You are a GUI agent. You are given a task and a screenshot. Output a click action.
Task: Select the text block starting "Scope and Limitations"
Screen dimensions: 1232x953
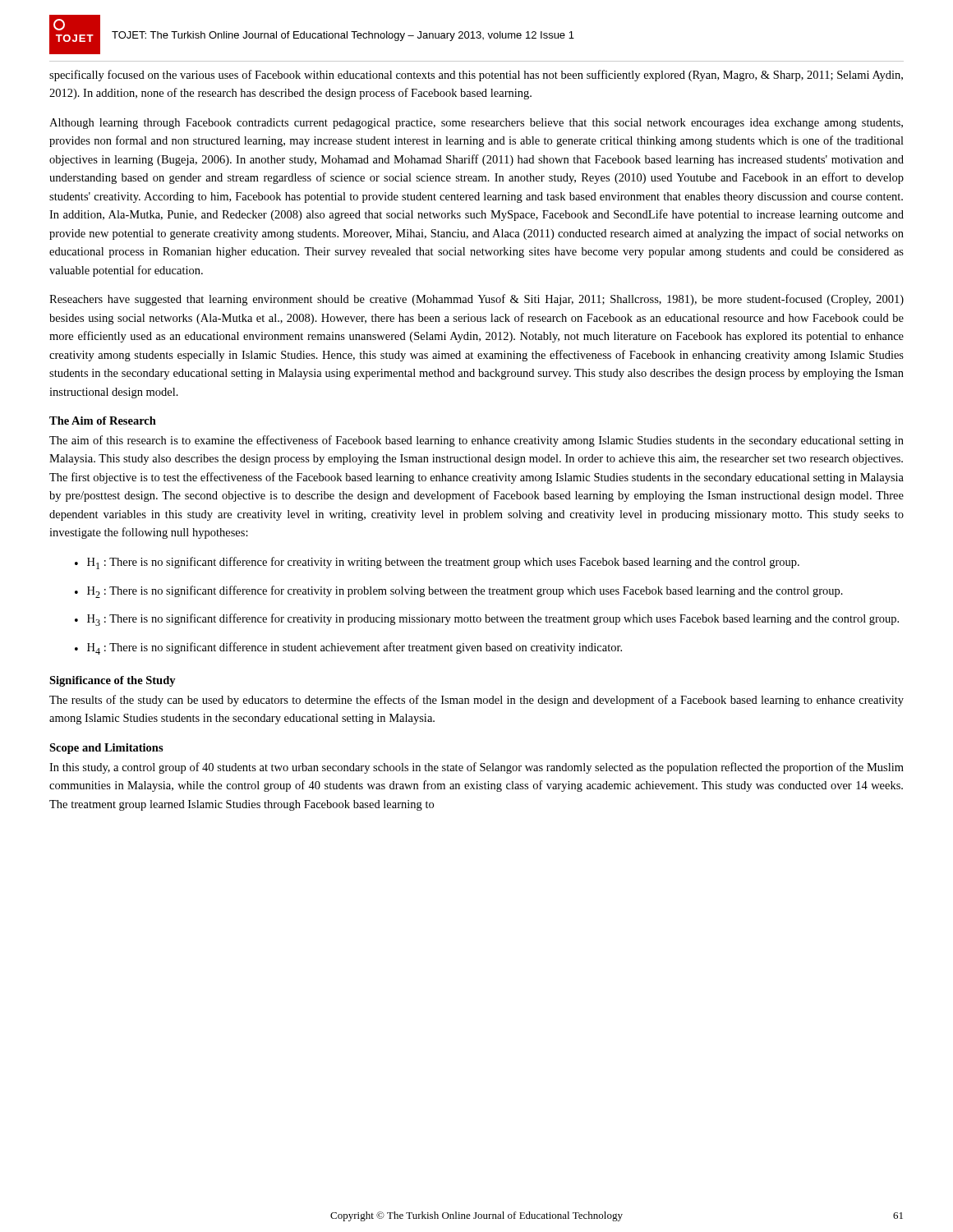106,747
